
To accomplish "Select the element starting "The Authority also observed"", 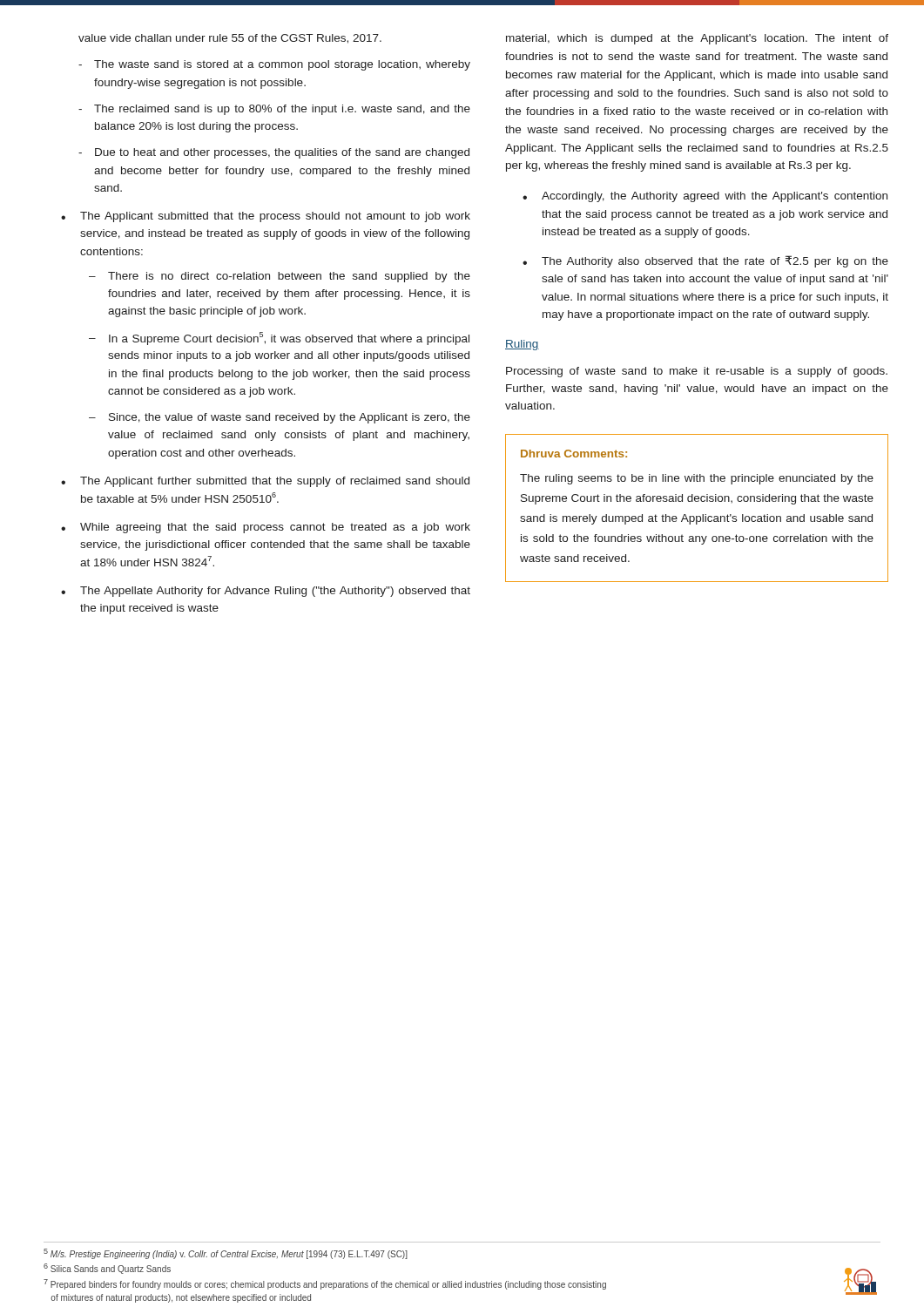I will (x=715, y=288).
